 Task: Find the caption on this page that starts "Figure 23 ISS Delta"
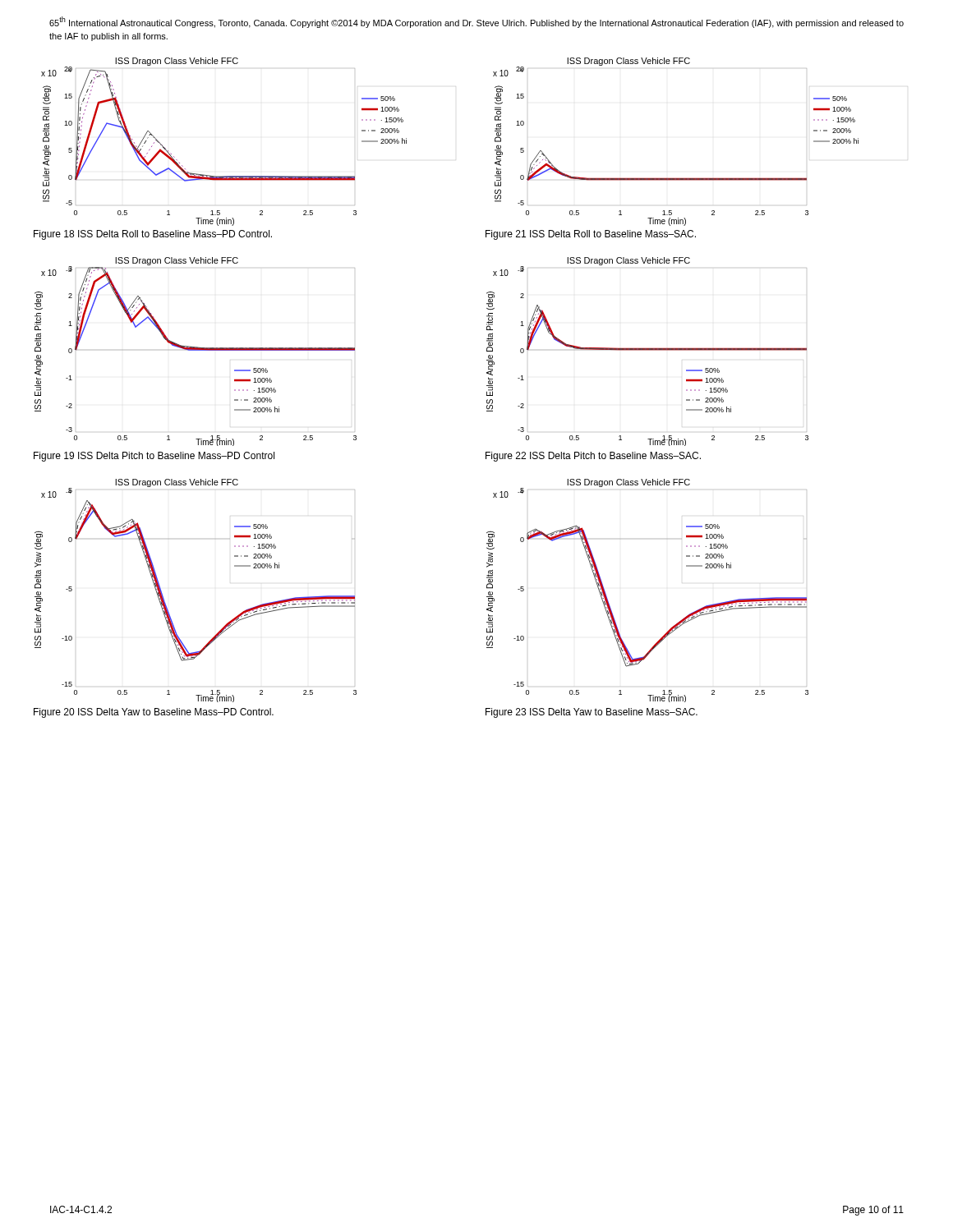point(591,712)
